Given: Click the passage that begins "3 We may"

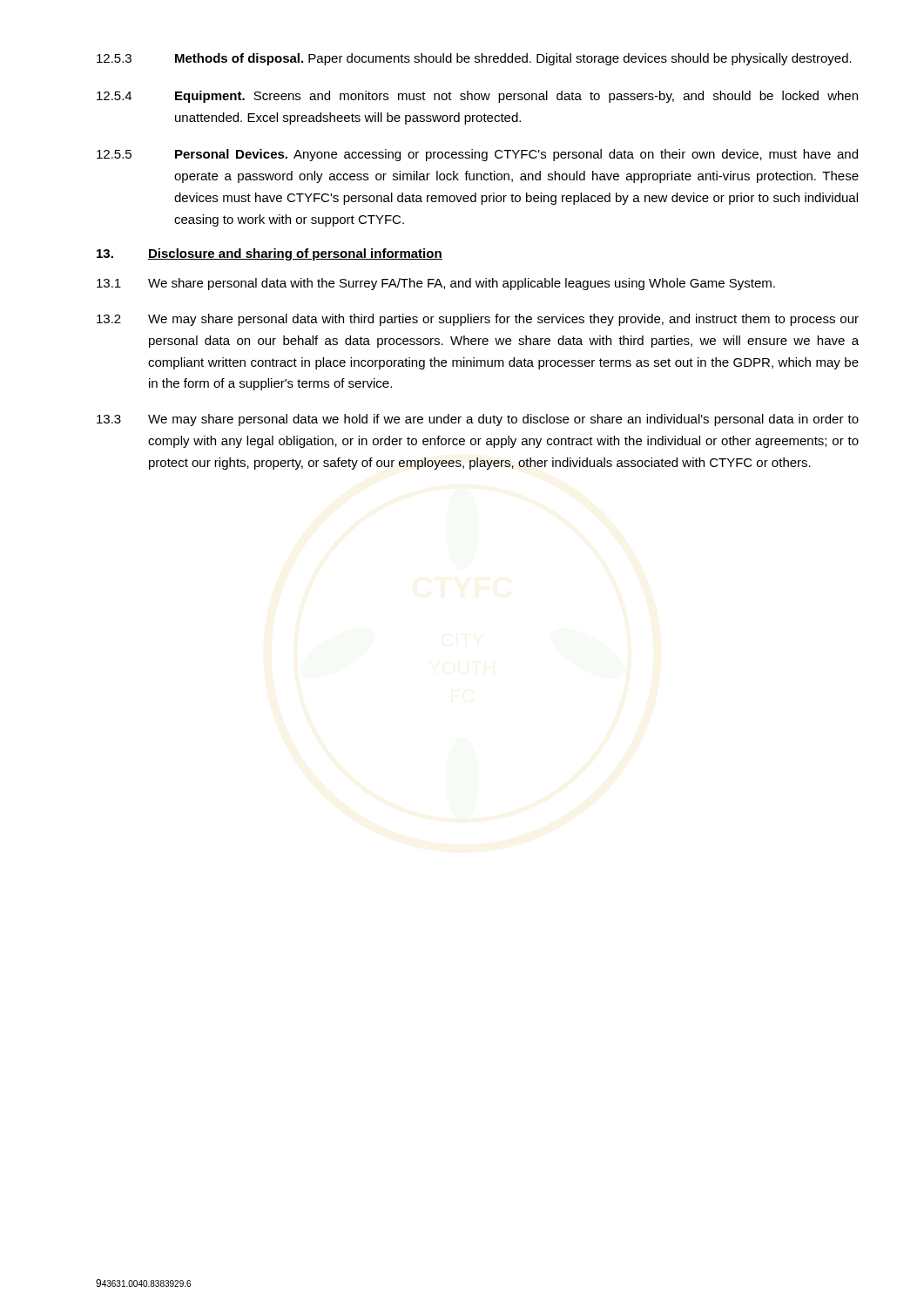Looking at the screenshot, I should coord(477,441).
